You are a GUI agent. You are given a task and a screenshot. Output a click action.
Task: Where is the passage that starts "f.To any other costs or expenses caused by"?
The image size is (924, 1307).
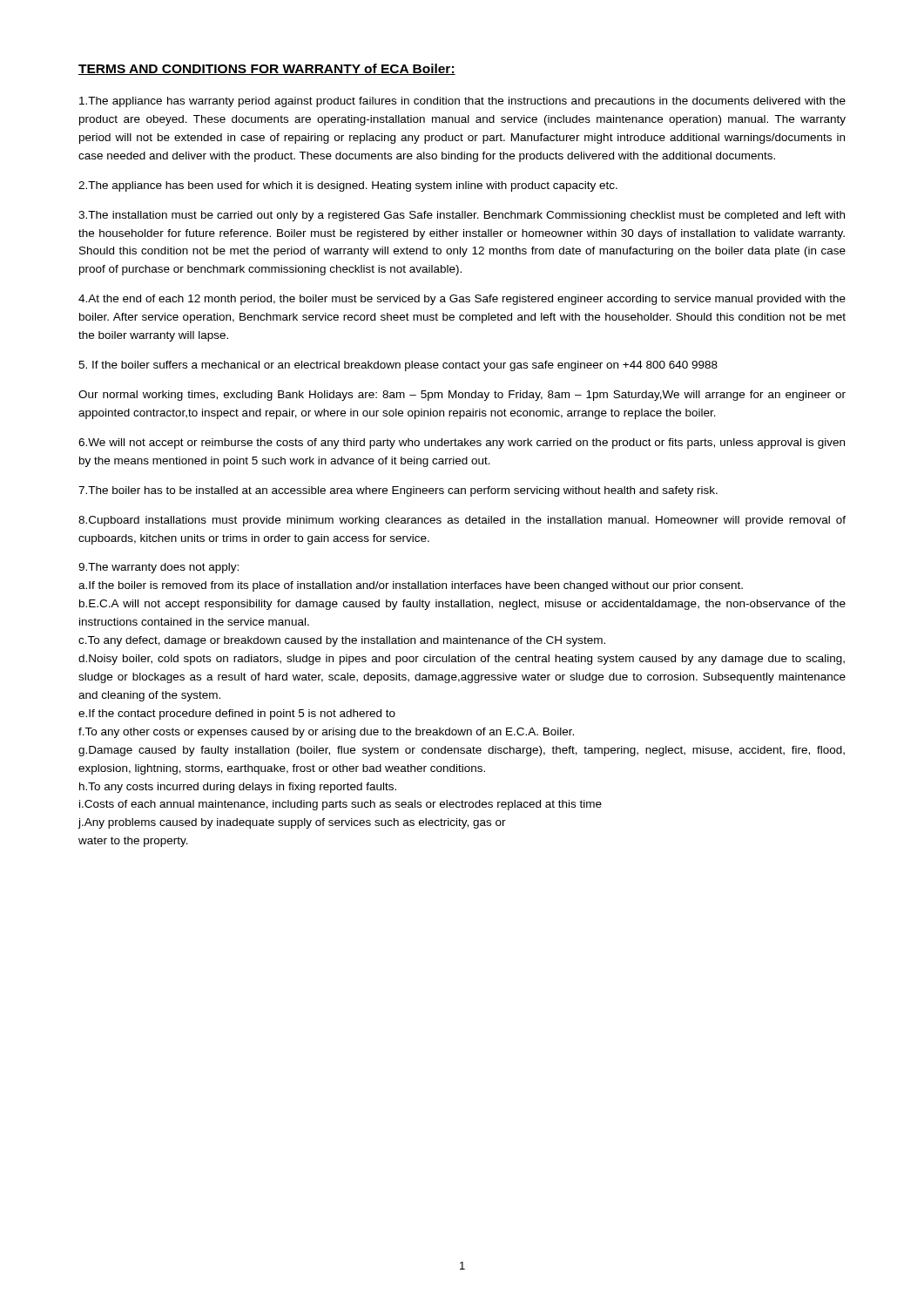[x=327, y=731]
